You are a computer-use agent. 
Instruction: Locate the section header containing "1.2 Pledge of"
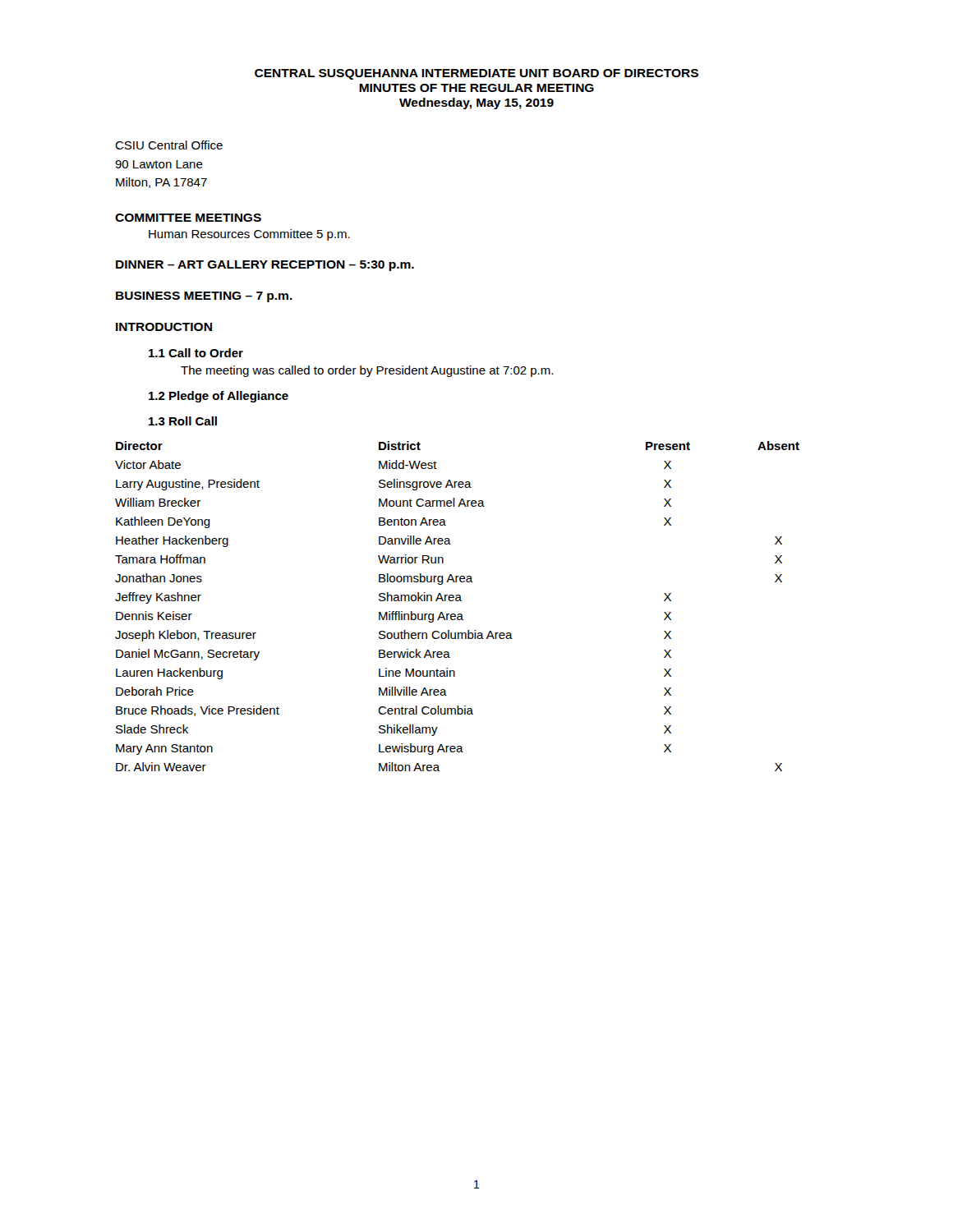click(218, 395)
